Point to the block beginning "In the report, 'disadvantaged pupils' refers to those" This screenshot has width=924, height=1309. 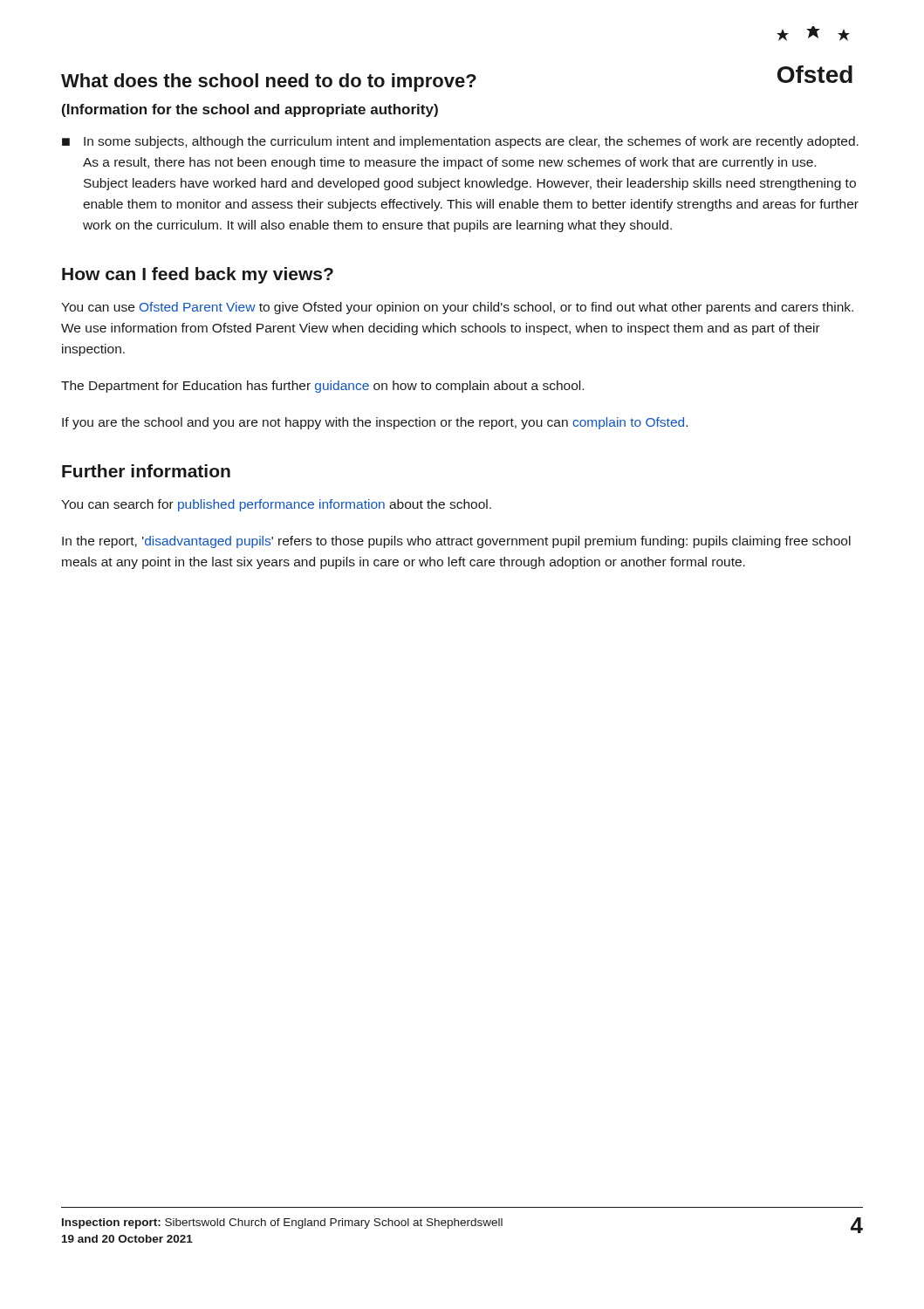point(456,551)
